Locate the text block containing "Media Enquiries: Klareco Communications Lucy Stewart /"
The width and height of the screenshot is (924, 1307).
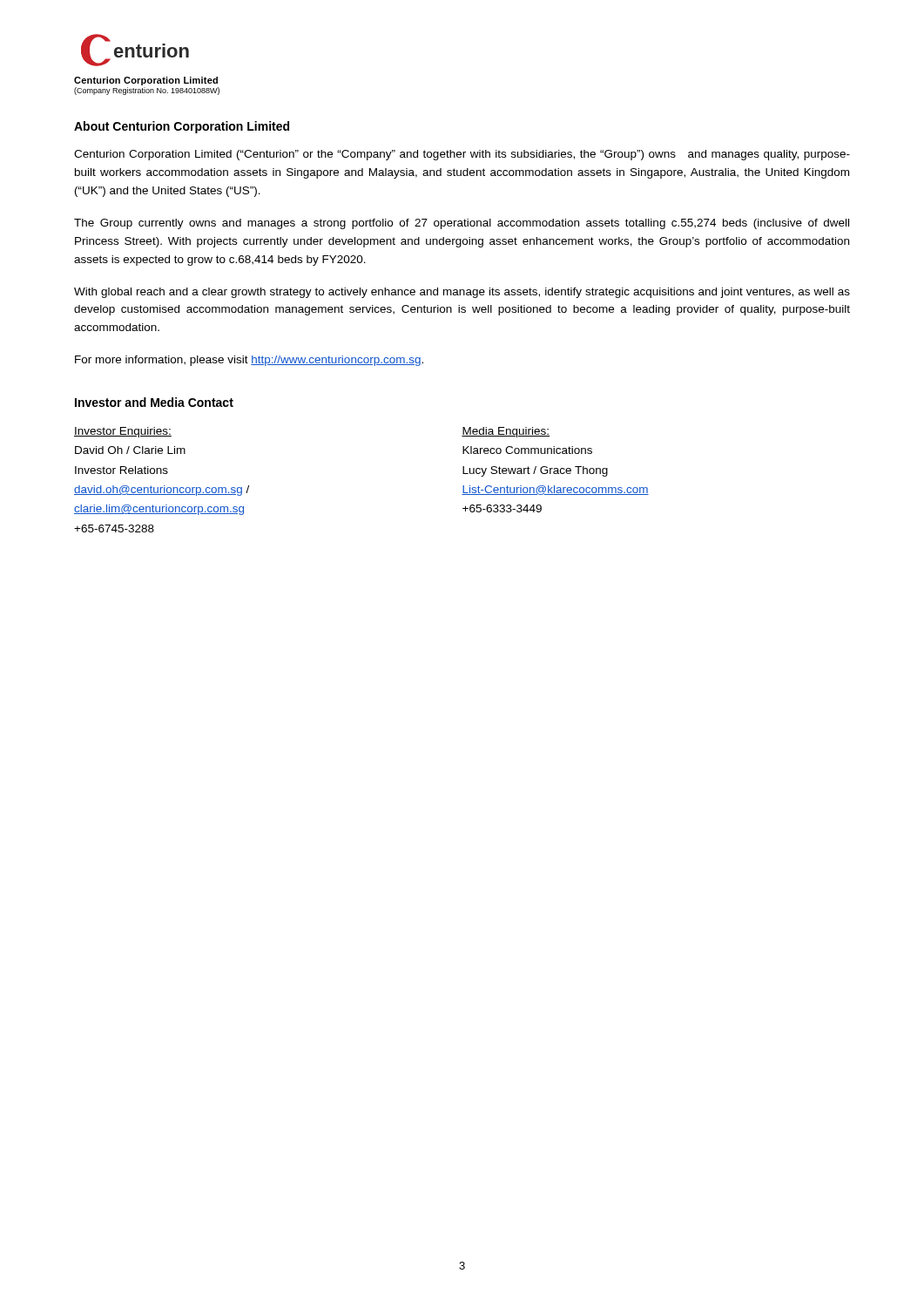click(x=555, y=470)
